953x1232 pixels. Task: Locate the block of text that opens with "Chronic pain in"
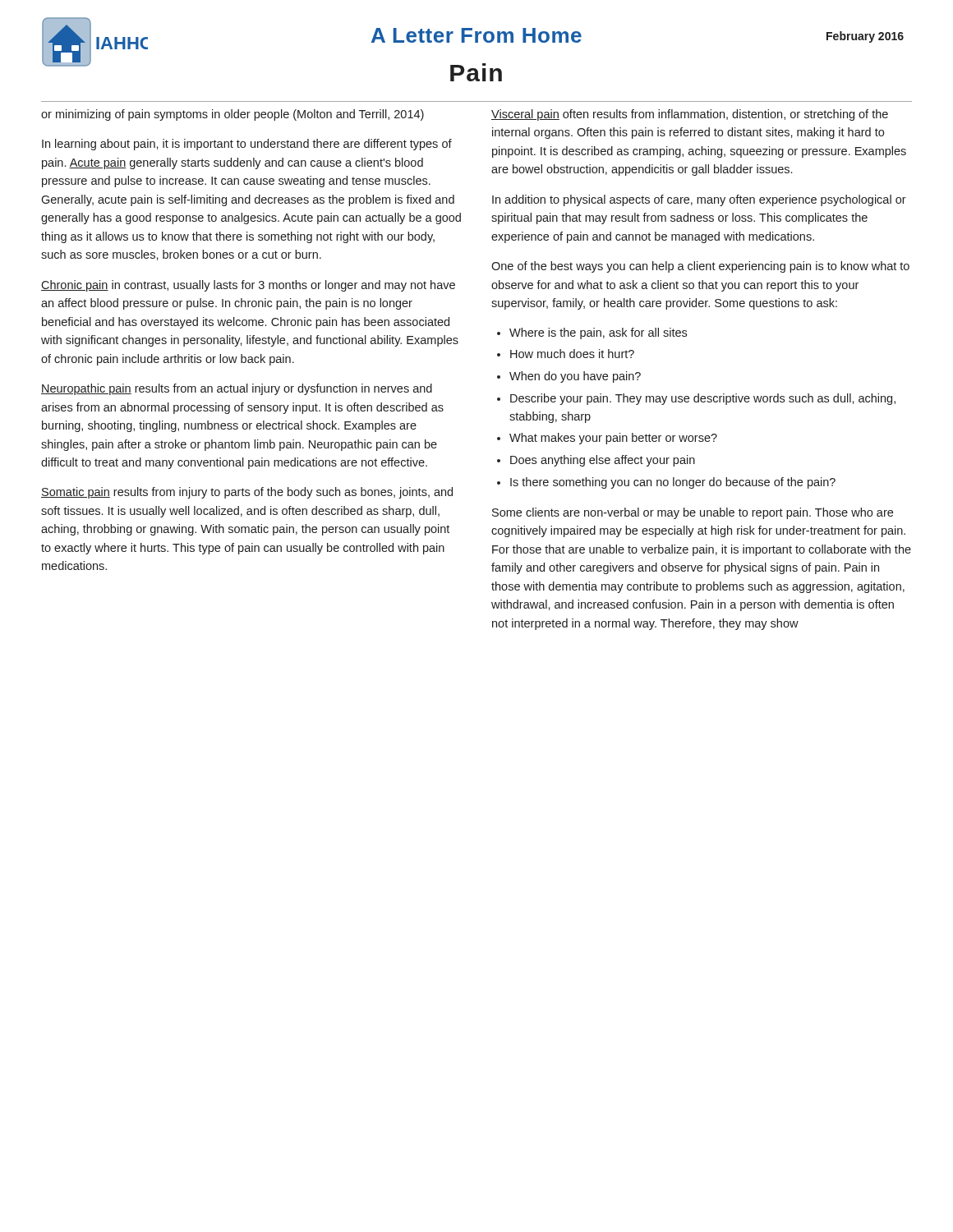[x=250, y=322]
